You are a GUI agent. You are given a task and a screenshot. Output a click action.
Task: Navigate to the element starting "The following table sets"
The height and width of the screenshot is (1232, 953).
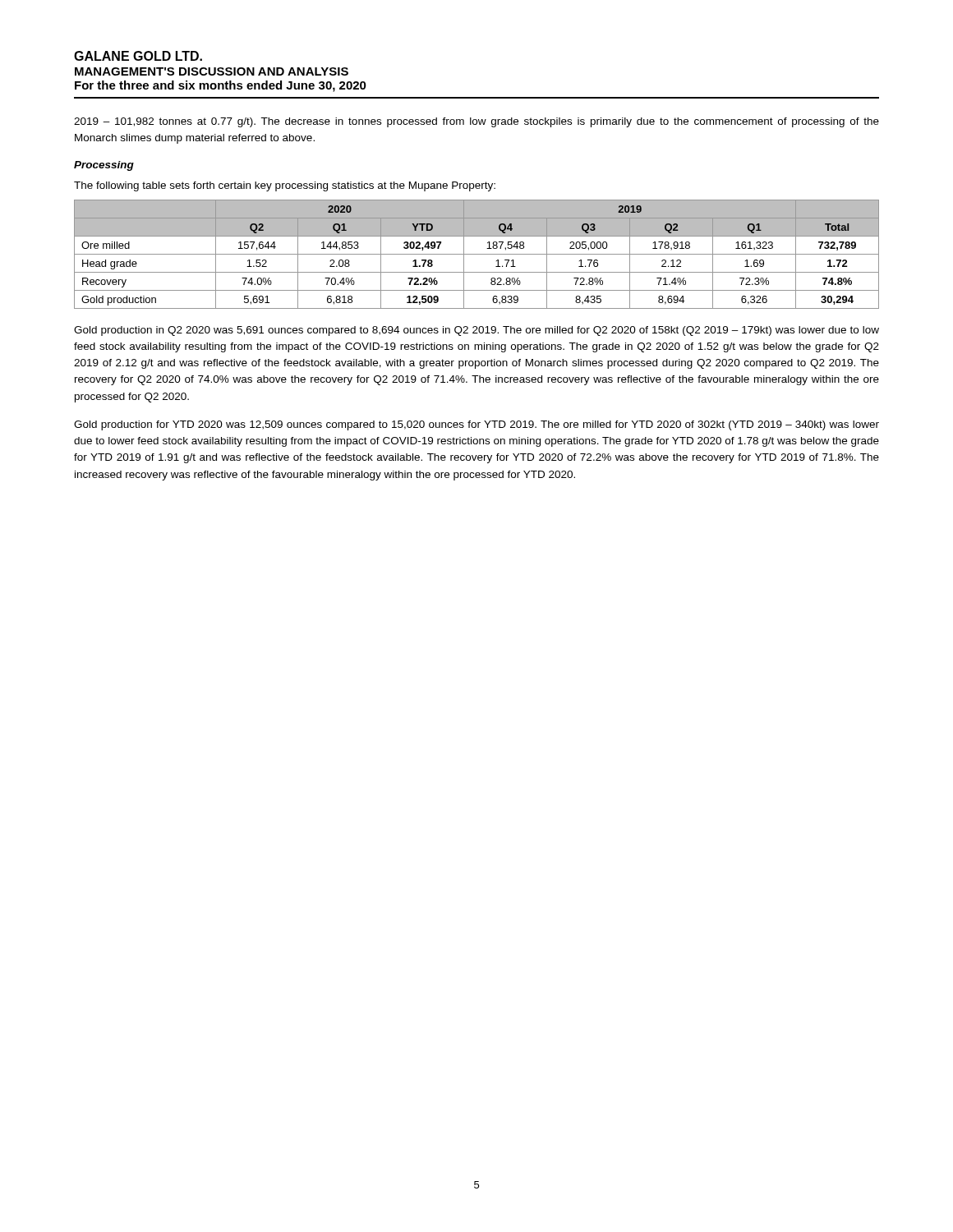tap(285, 185)
